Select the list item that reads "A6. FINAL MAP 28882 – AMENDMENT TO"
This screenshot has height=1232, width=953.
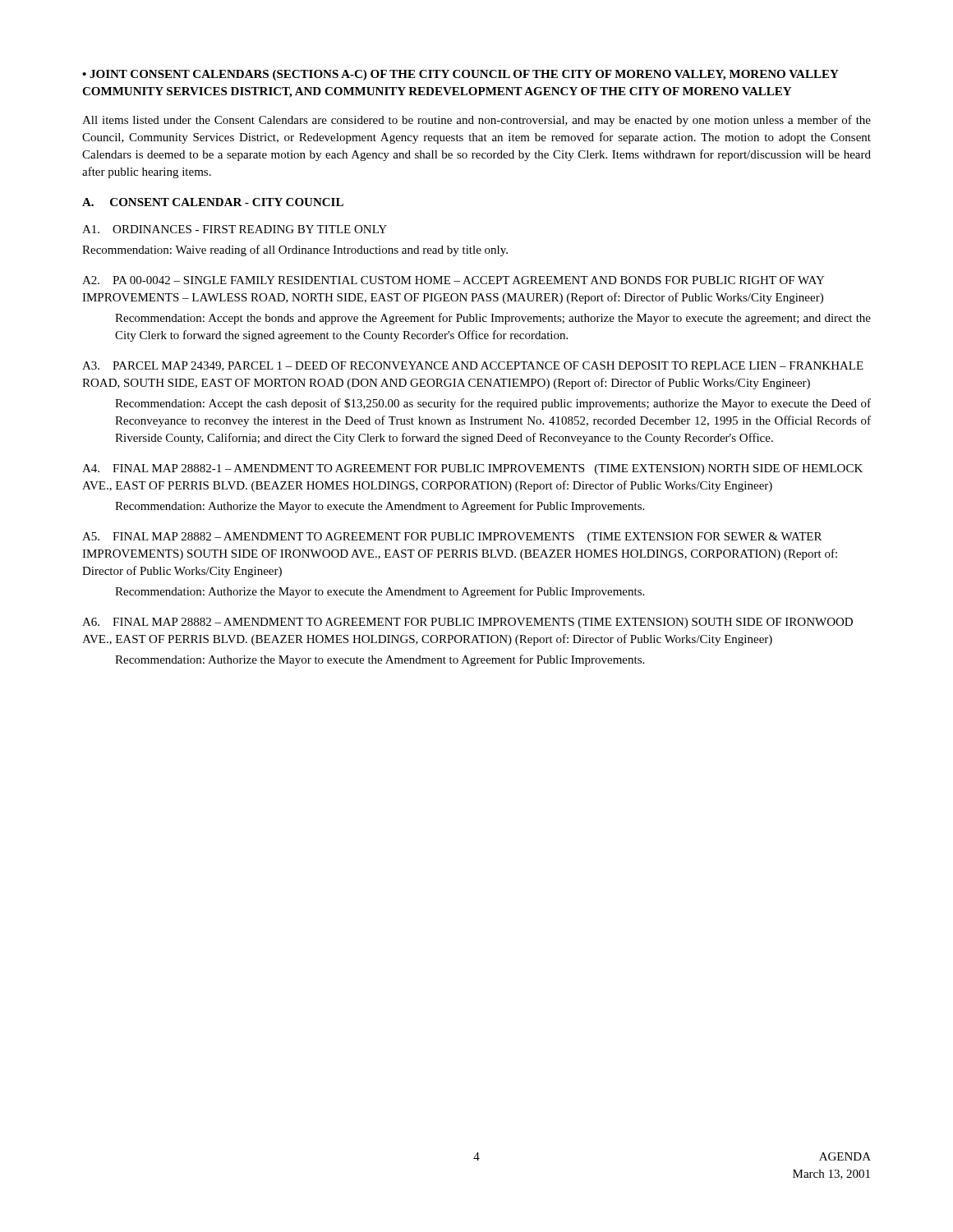pos(476,641)
